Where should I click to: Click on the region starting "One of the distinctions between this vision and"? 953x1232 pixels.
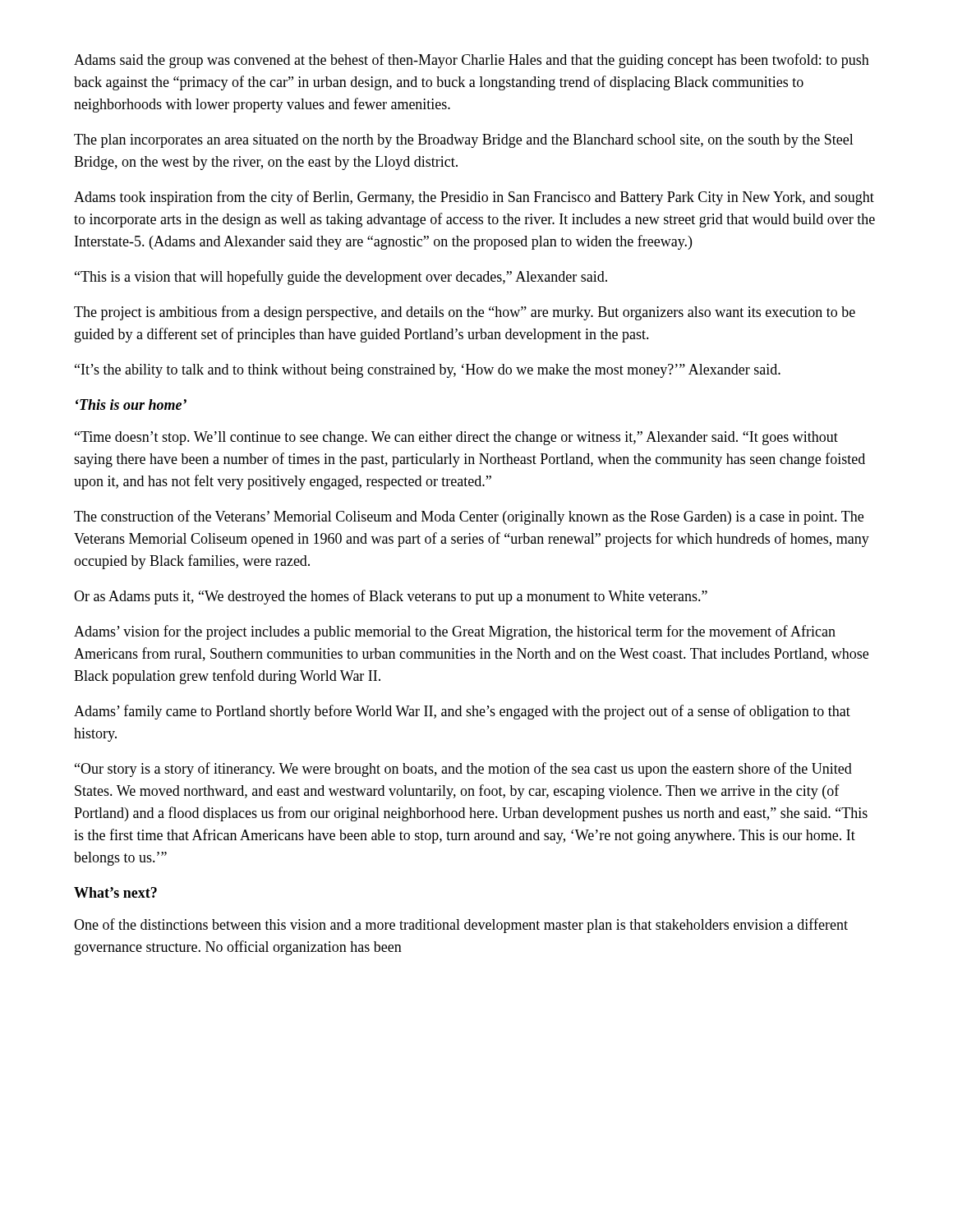pyautogui.click(x=461, y=936)
